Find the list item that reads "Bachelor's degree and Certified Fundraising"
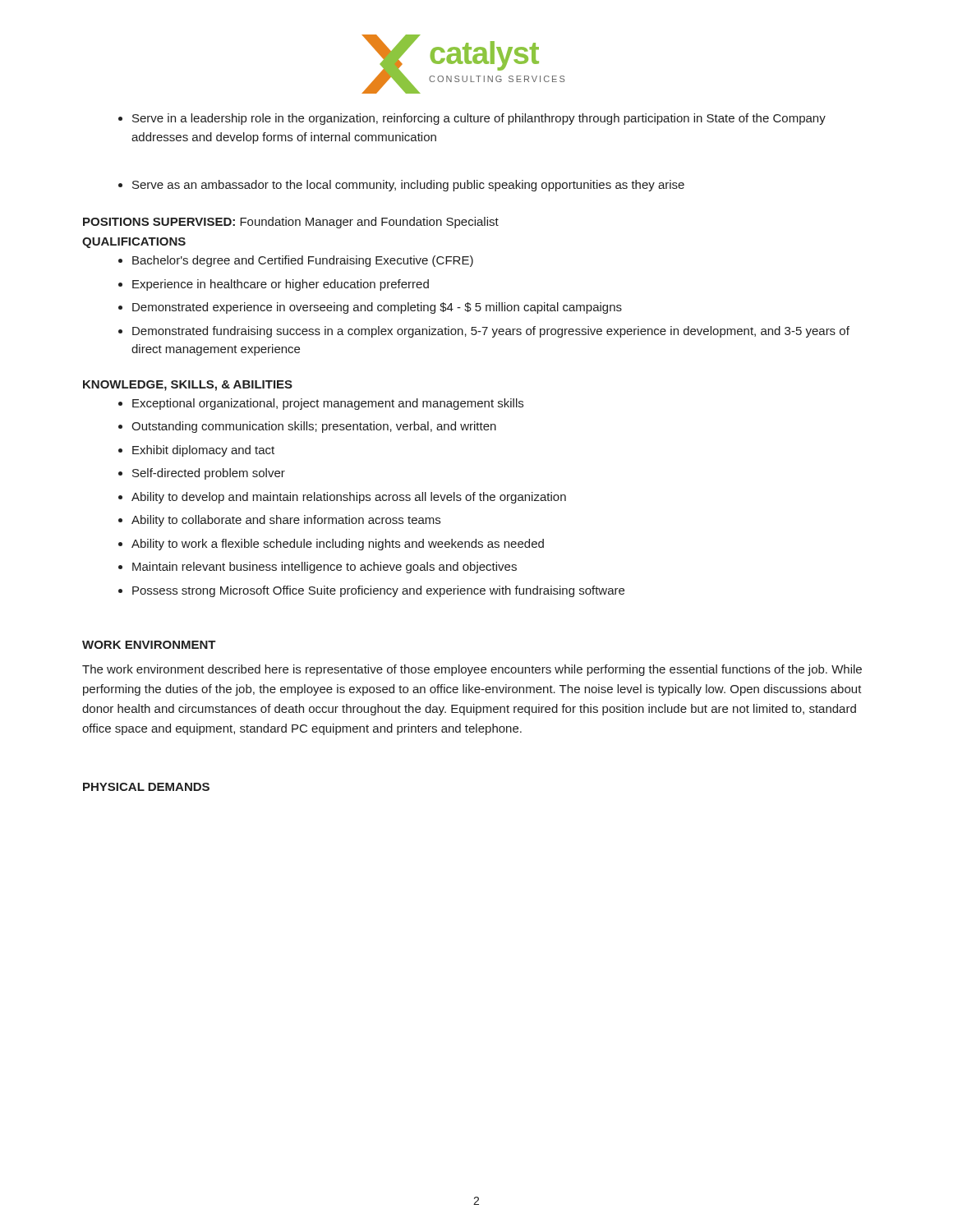 point(303,261)
